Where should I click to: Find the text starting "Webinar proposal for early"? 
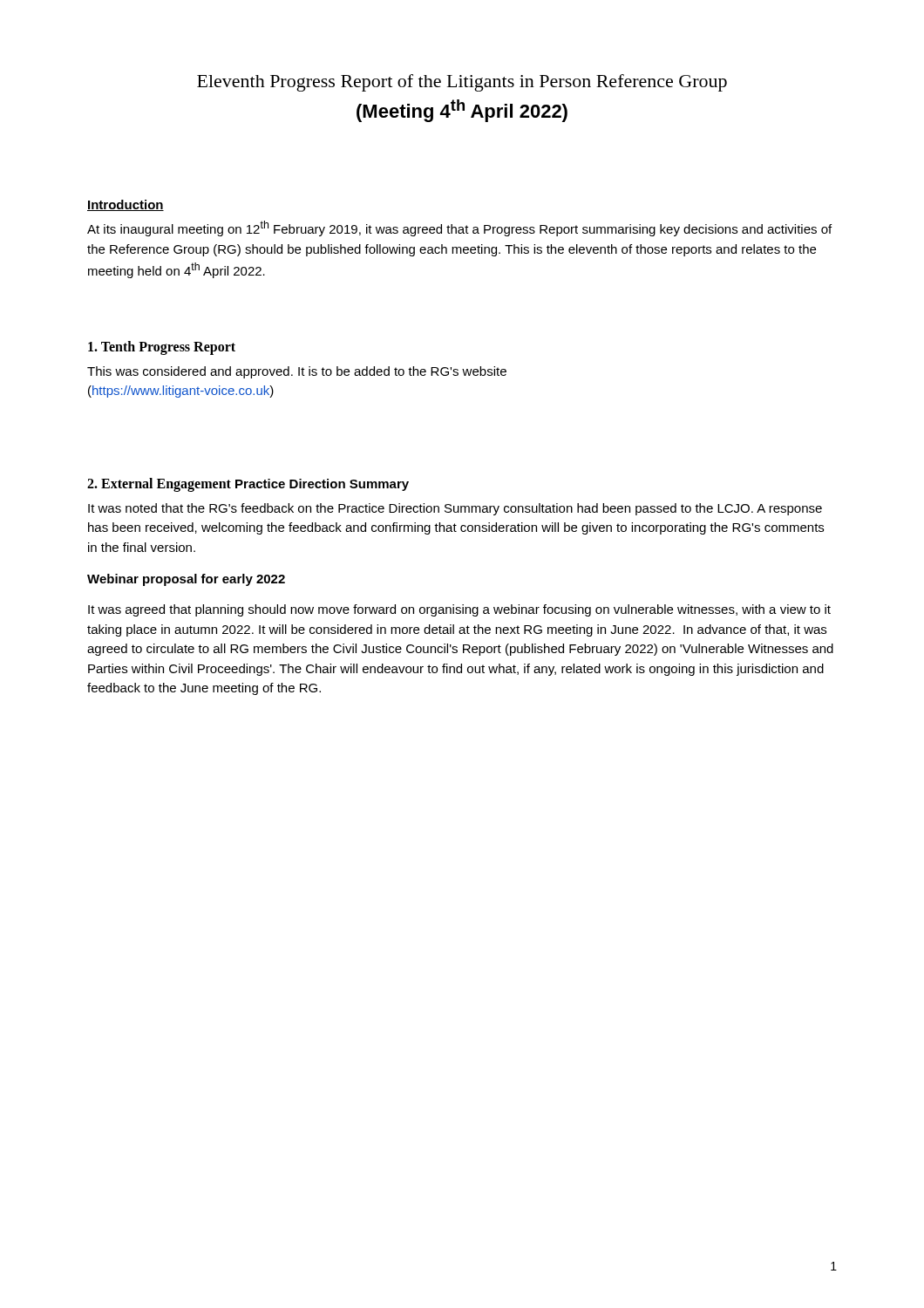coord(186,579)
